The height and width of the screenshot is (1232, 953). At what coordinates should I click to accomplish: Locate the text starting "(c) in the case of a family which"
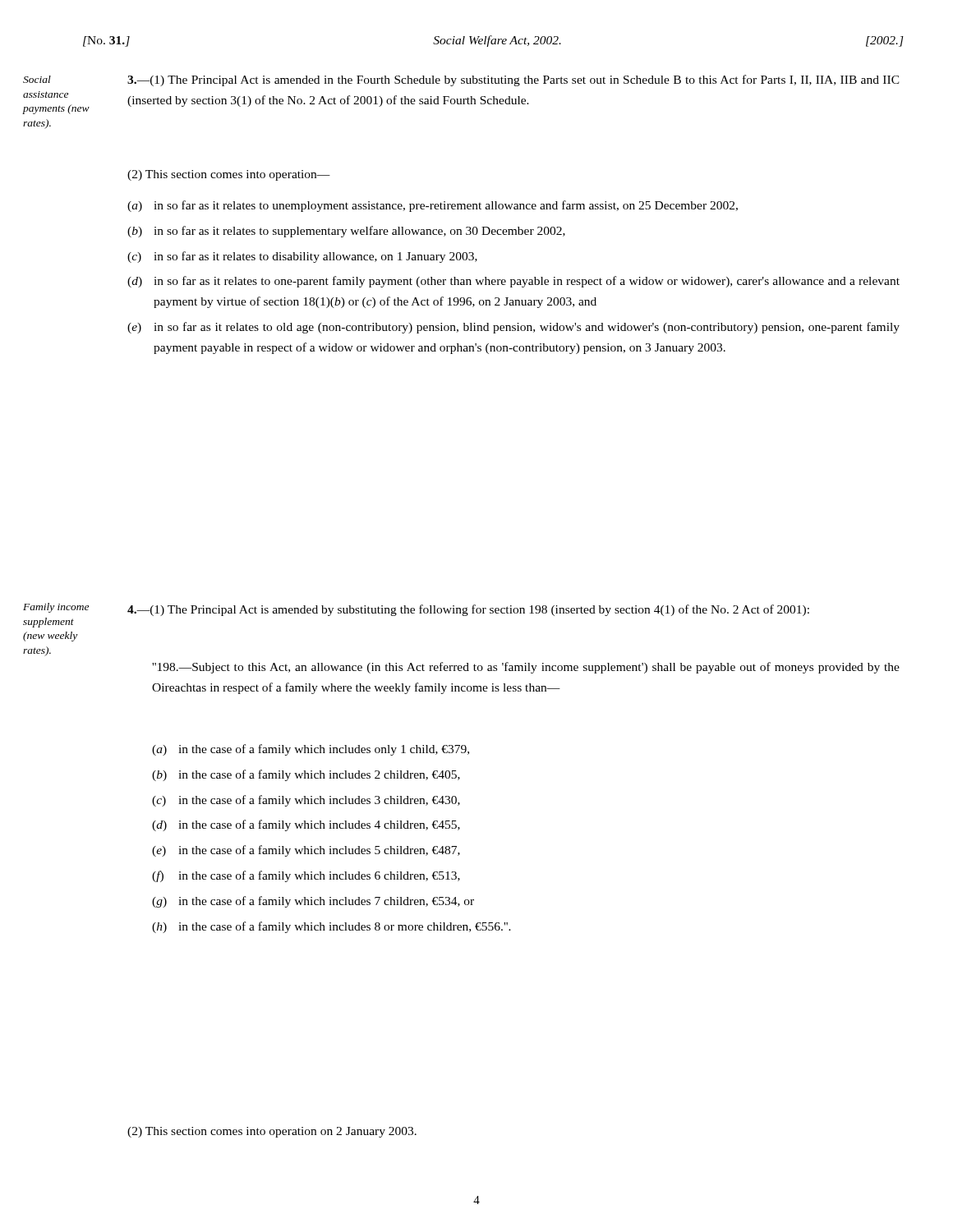point(306,801)
